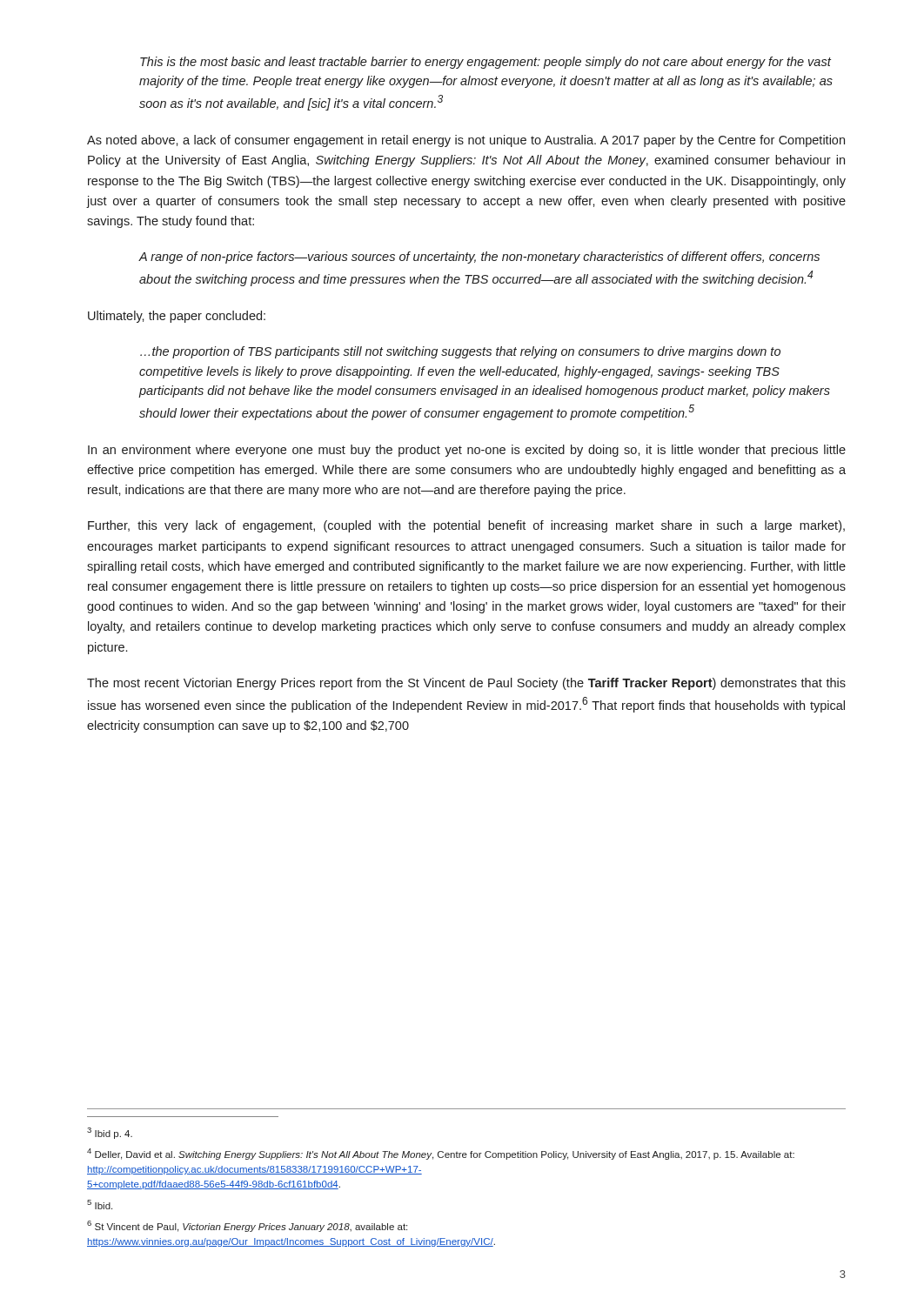Viewport: 924px width, 1305px height.
Task: Locate the text "3 Ibid p. 4."
Action: tap(110, 1132)
